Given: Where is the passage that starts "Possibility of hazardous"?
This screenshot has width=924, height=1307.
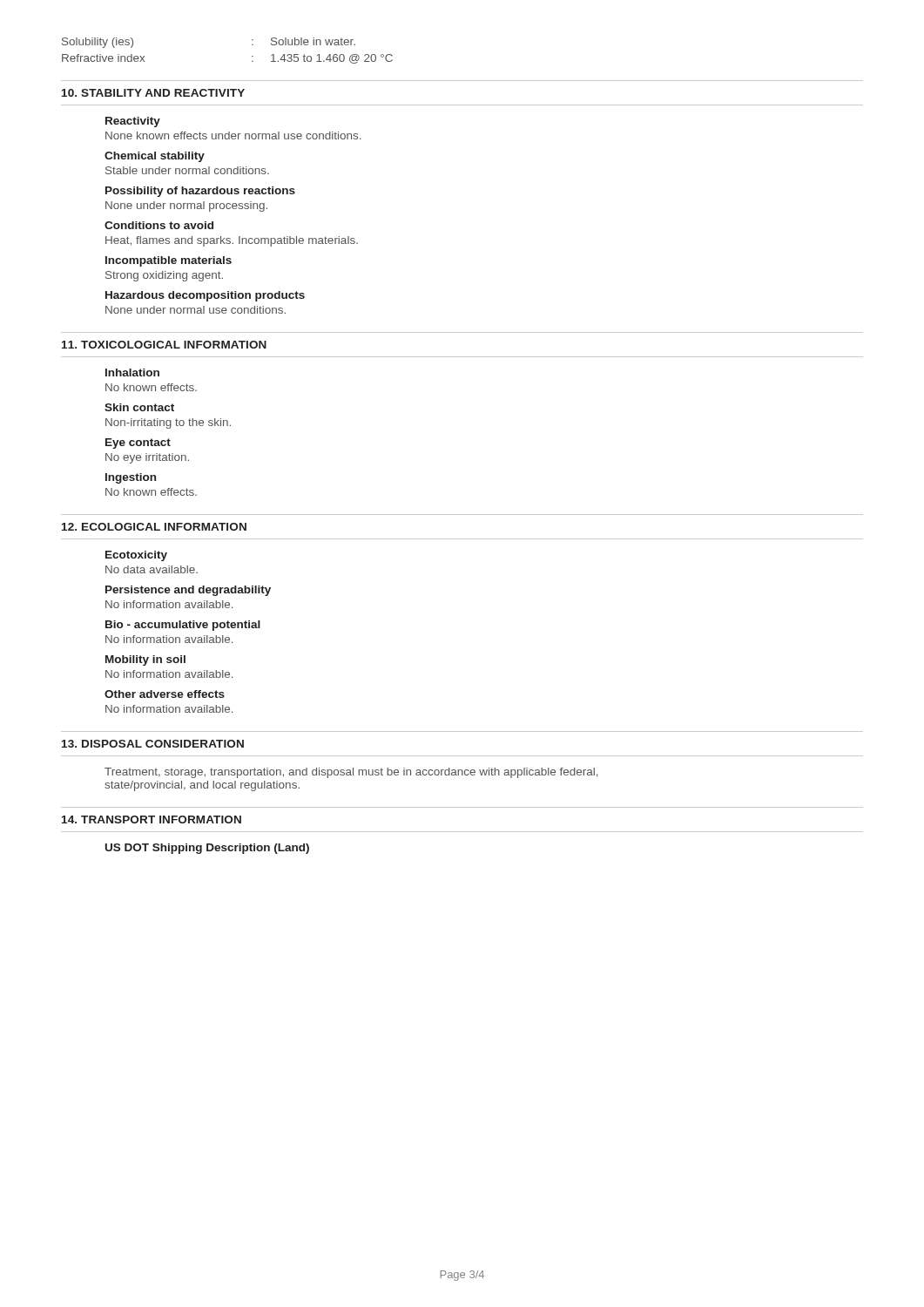Looking at the screenshot, I should (x=200, y=190).
